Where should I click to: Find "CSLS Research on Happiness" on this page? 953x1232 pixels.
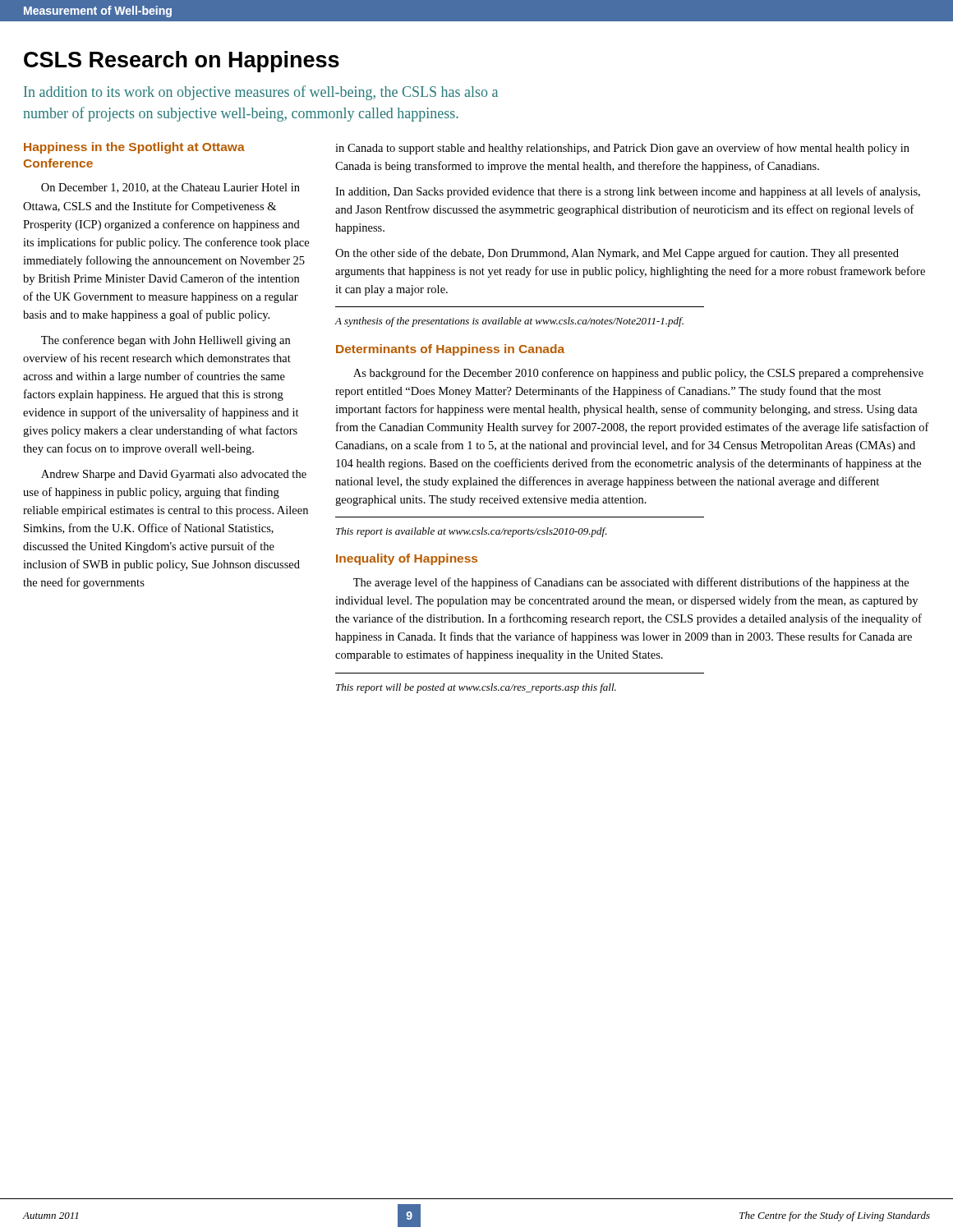[x=181, y=60]
